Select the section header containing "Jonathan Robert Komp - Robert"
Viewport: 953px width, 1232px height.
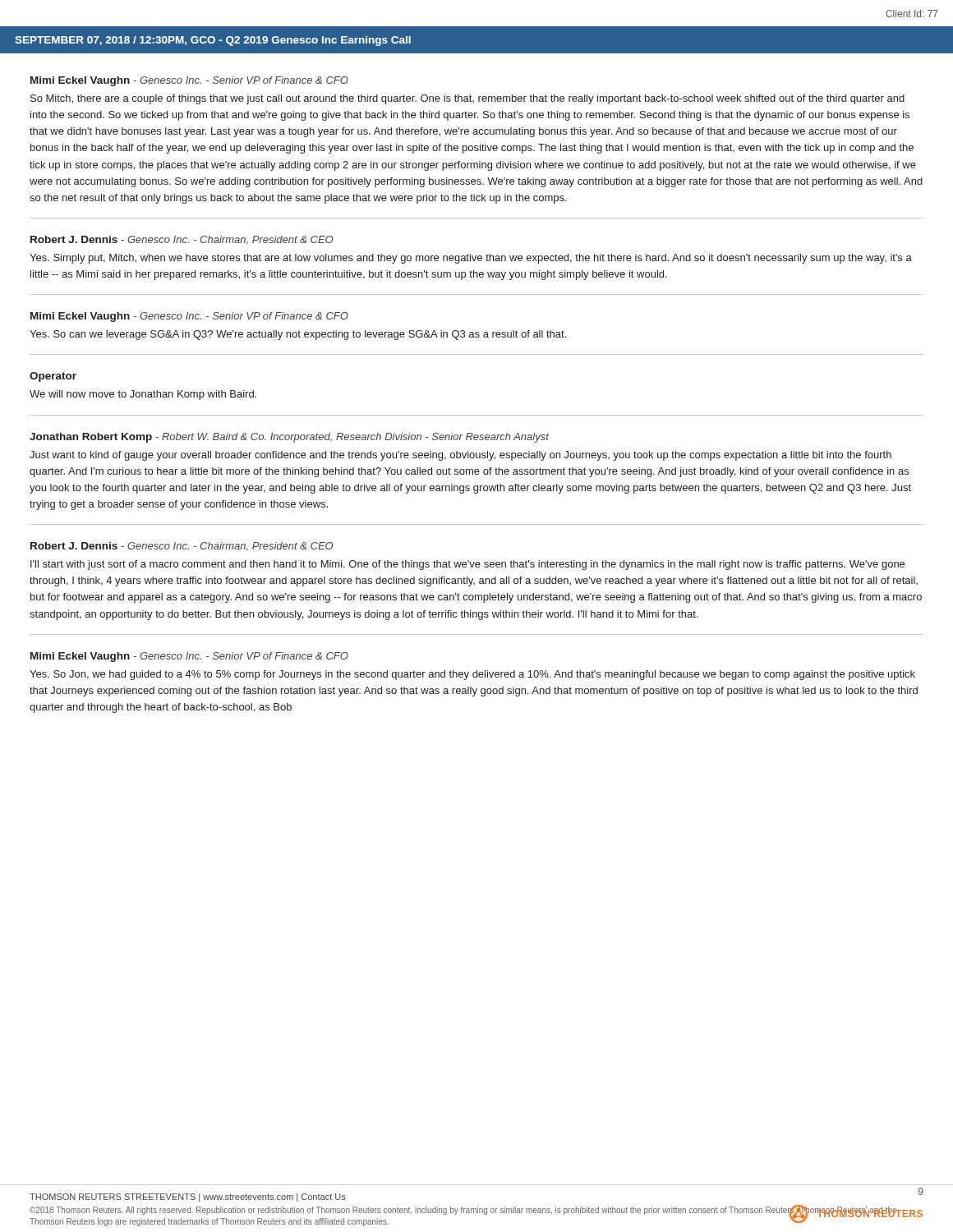[289, 436]
